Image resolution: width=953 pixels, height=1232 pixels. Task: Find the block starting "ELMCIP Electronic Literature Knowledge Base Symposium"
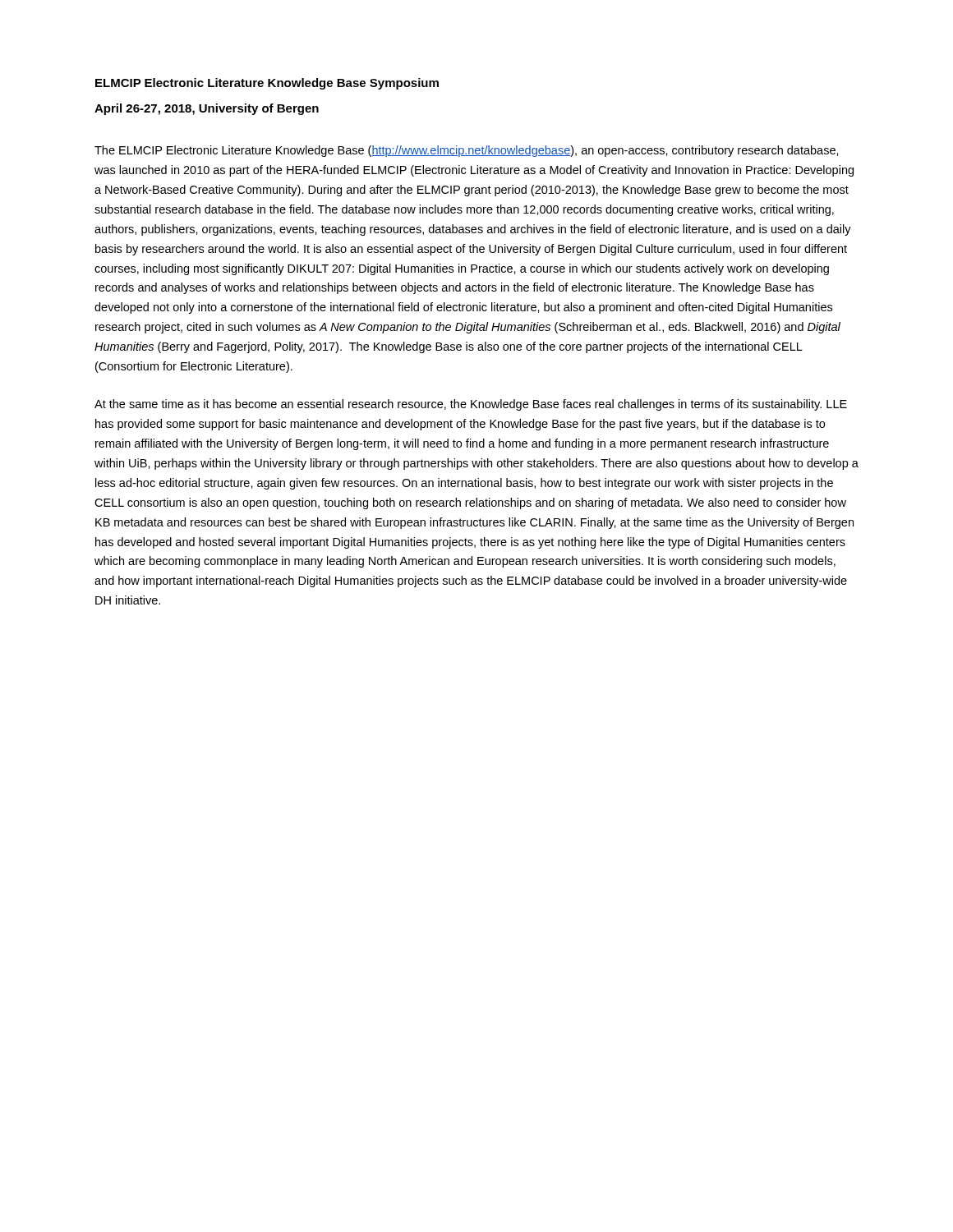coord(267,83)
